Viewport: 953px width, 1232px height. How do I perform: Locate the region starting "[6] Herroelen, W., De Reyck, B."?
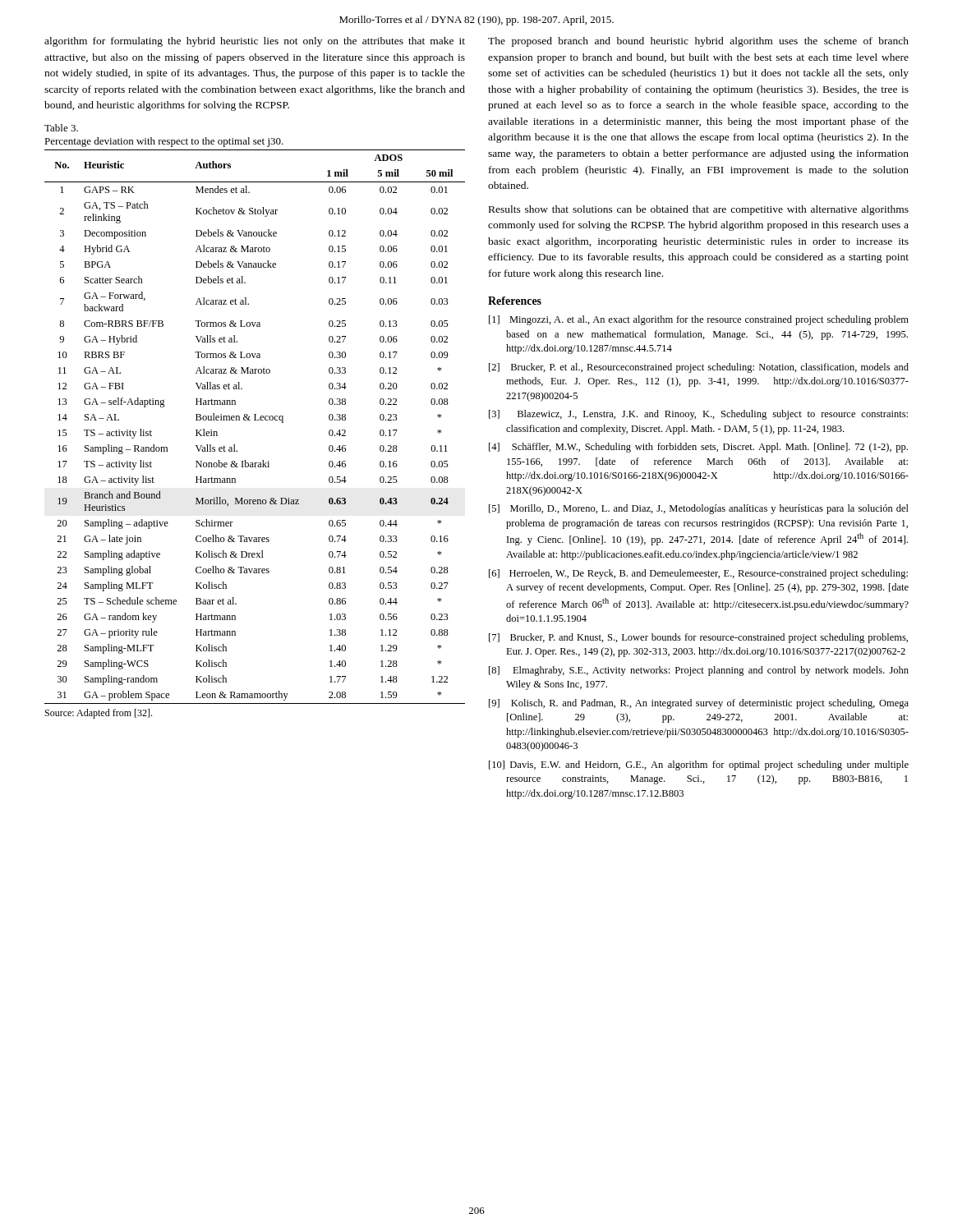click(698, 596)
